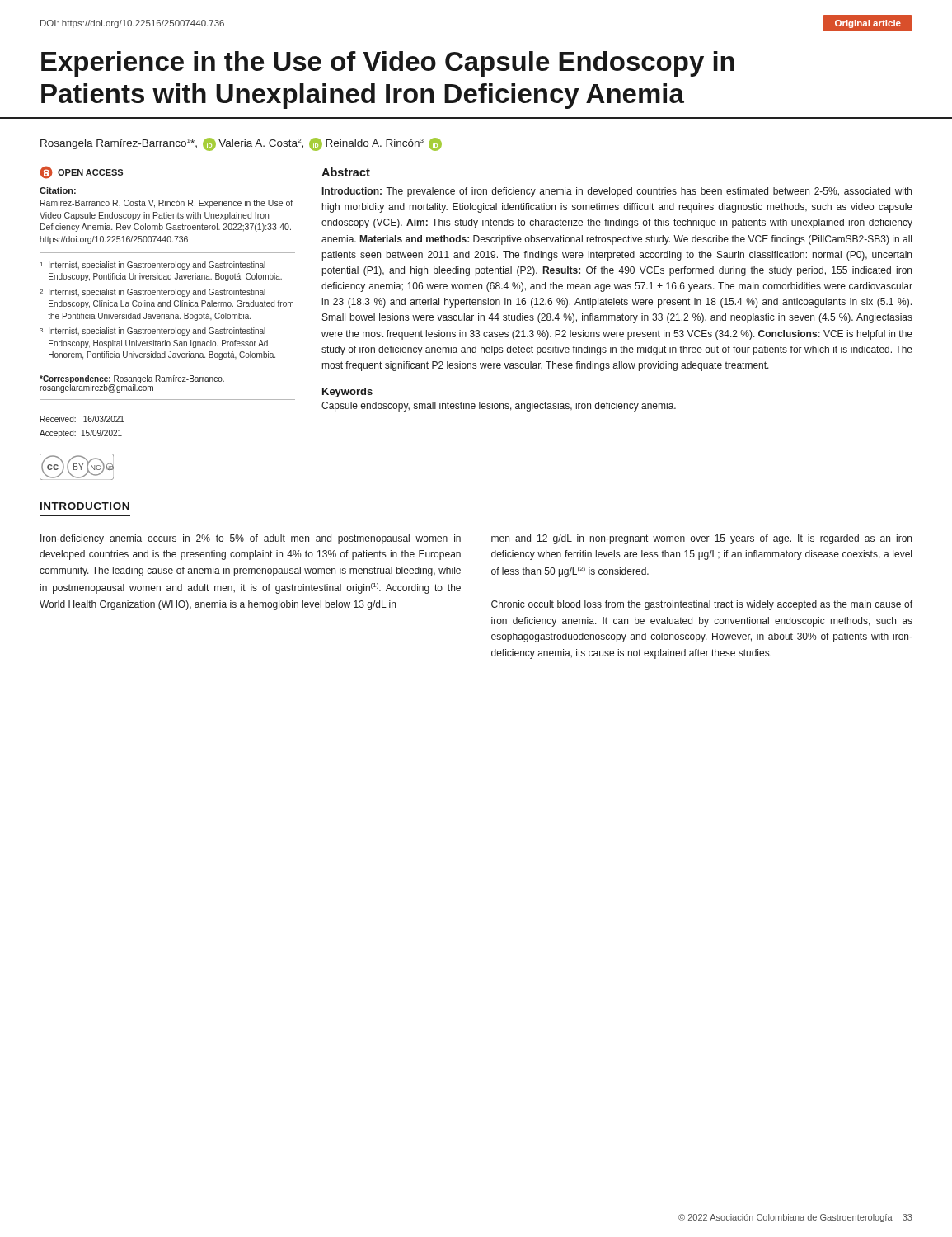Find the block on this page that starts "Abstract Introduction: The"
Image resolution: width=952 pixels, height=1237 pixels.
[617, 270]
